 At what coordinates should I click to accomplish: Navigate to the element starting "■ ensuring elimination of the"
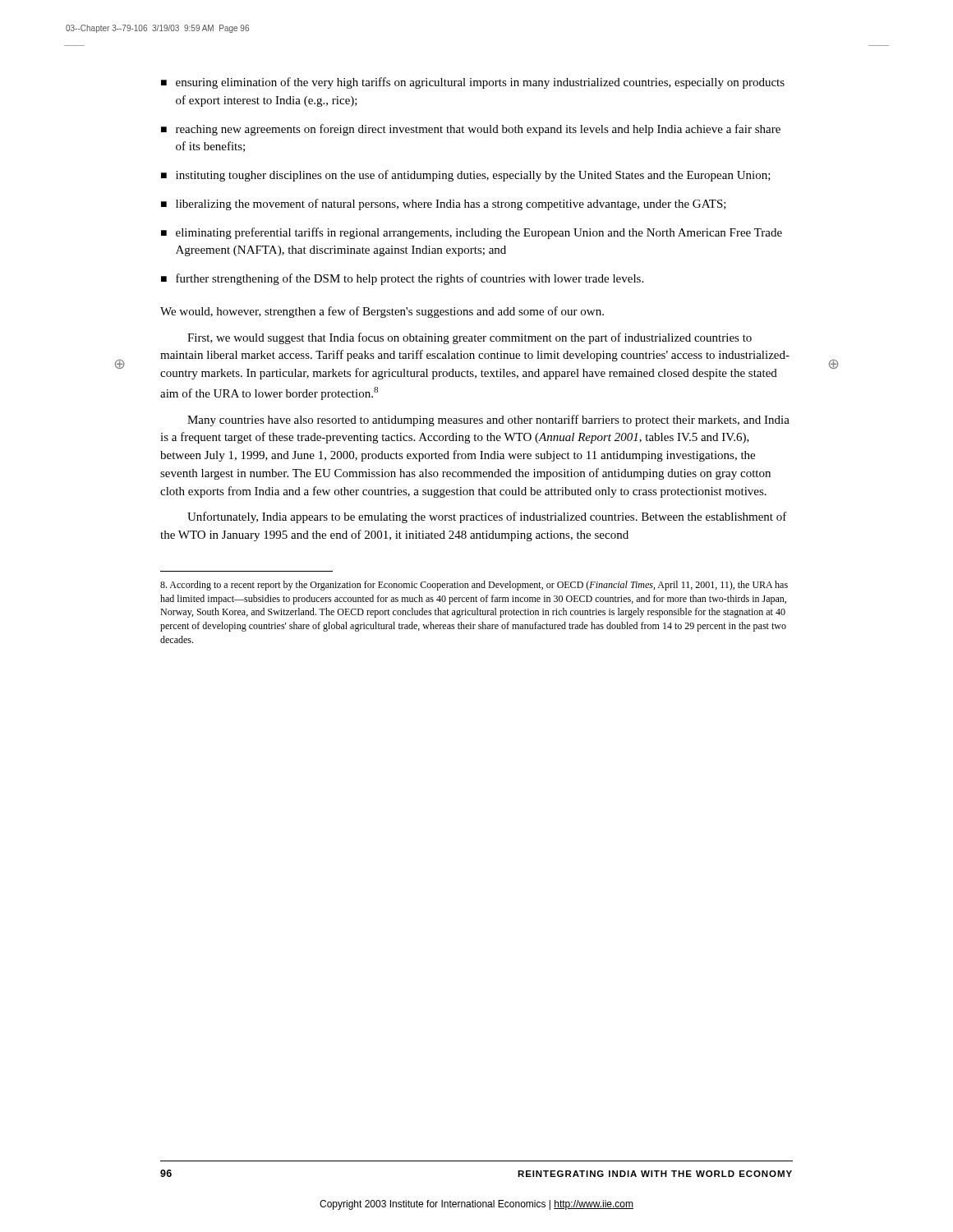click(476, 92)
